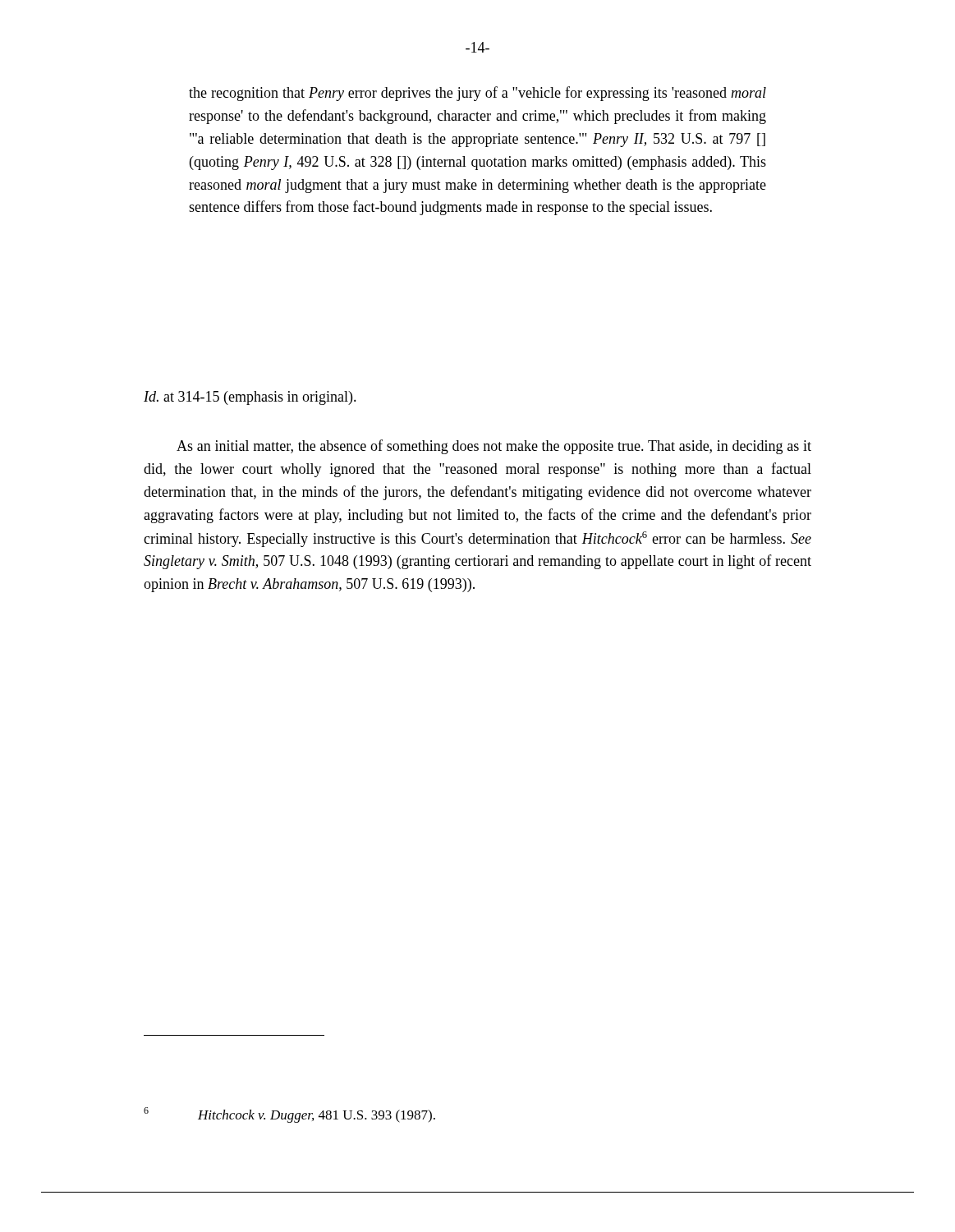
Task: Find the text starting "6Hitchcock v. Dugger, 481"
Action: coord(290,1113)
